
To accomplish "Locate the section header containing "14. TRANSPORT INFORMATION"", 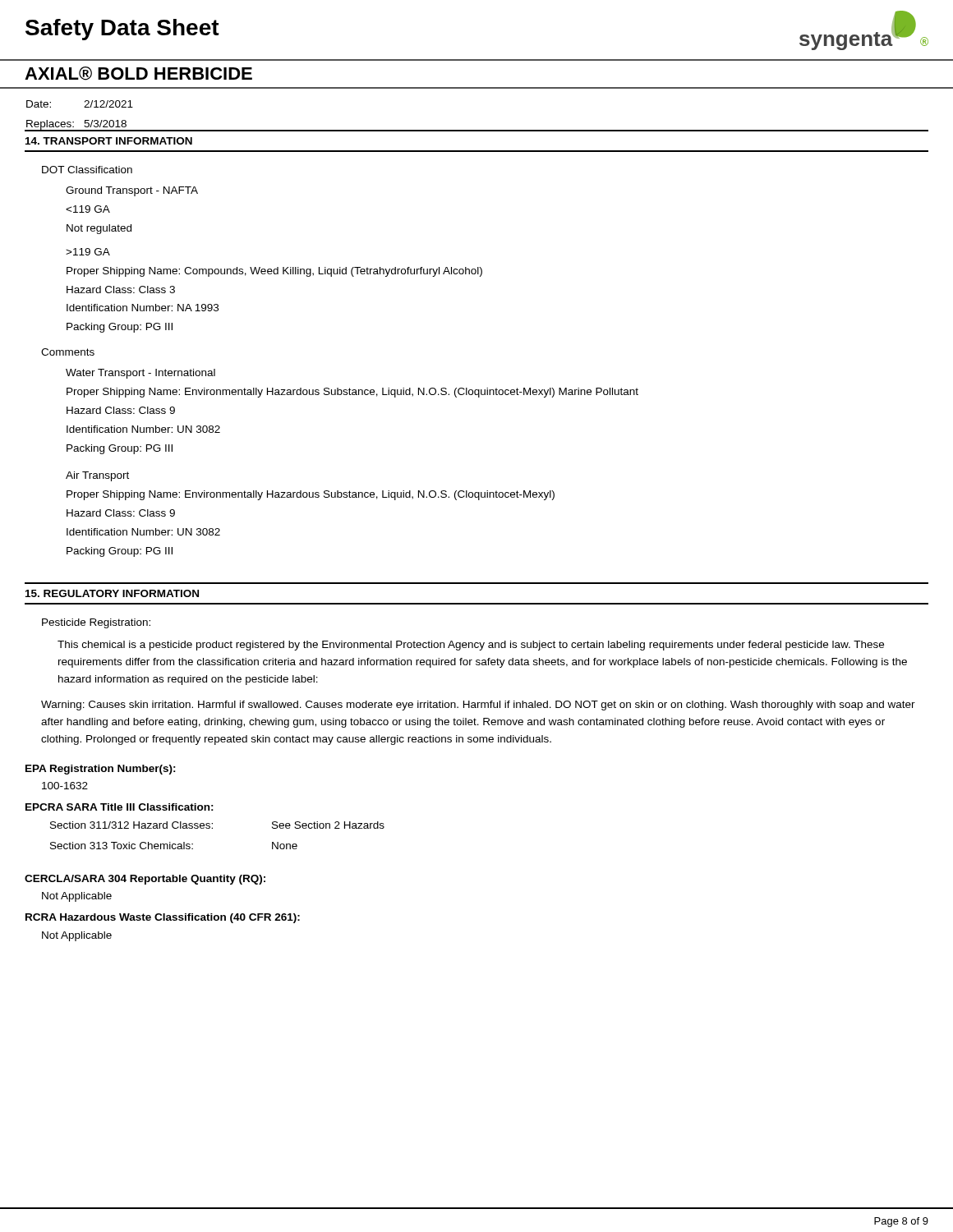I will click(x=109, y=141).
